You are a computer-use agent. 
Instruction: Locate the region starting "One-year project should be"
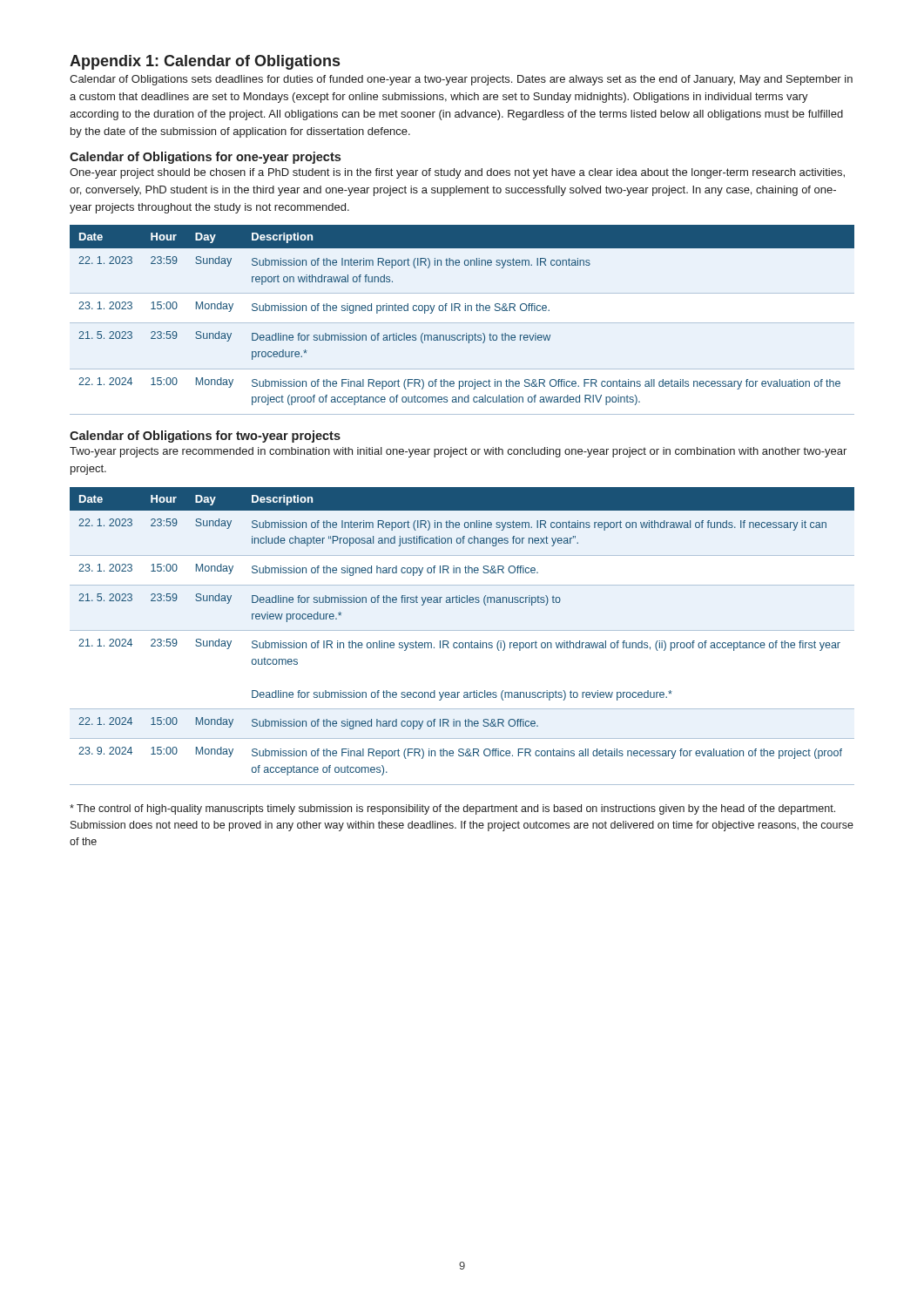point(458,189)
